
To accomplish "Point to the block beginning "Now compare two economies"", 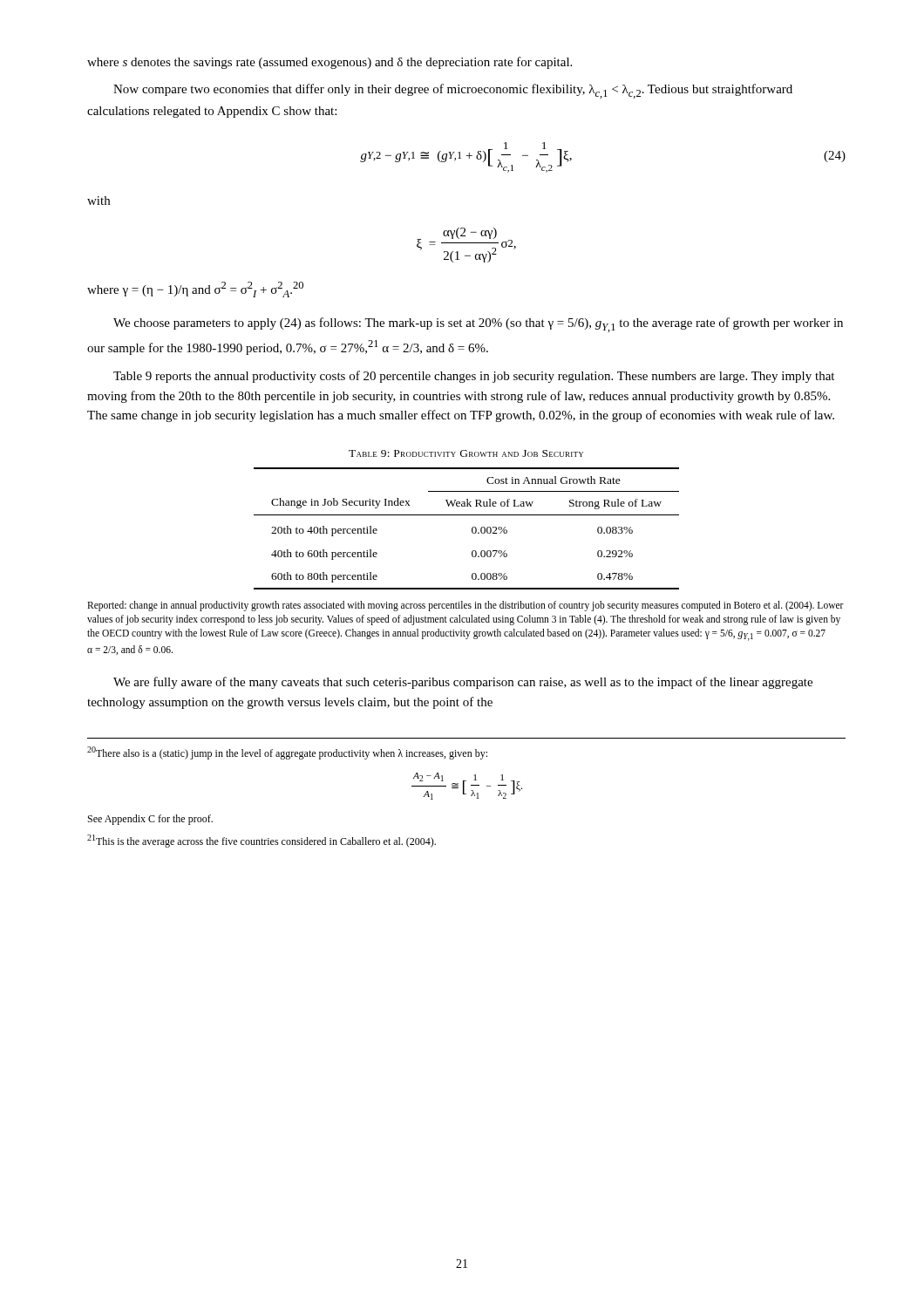I will click(x=466, y=100).
